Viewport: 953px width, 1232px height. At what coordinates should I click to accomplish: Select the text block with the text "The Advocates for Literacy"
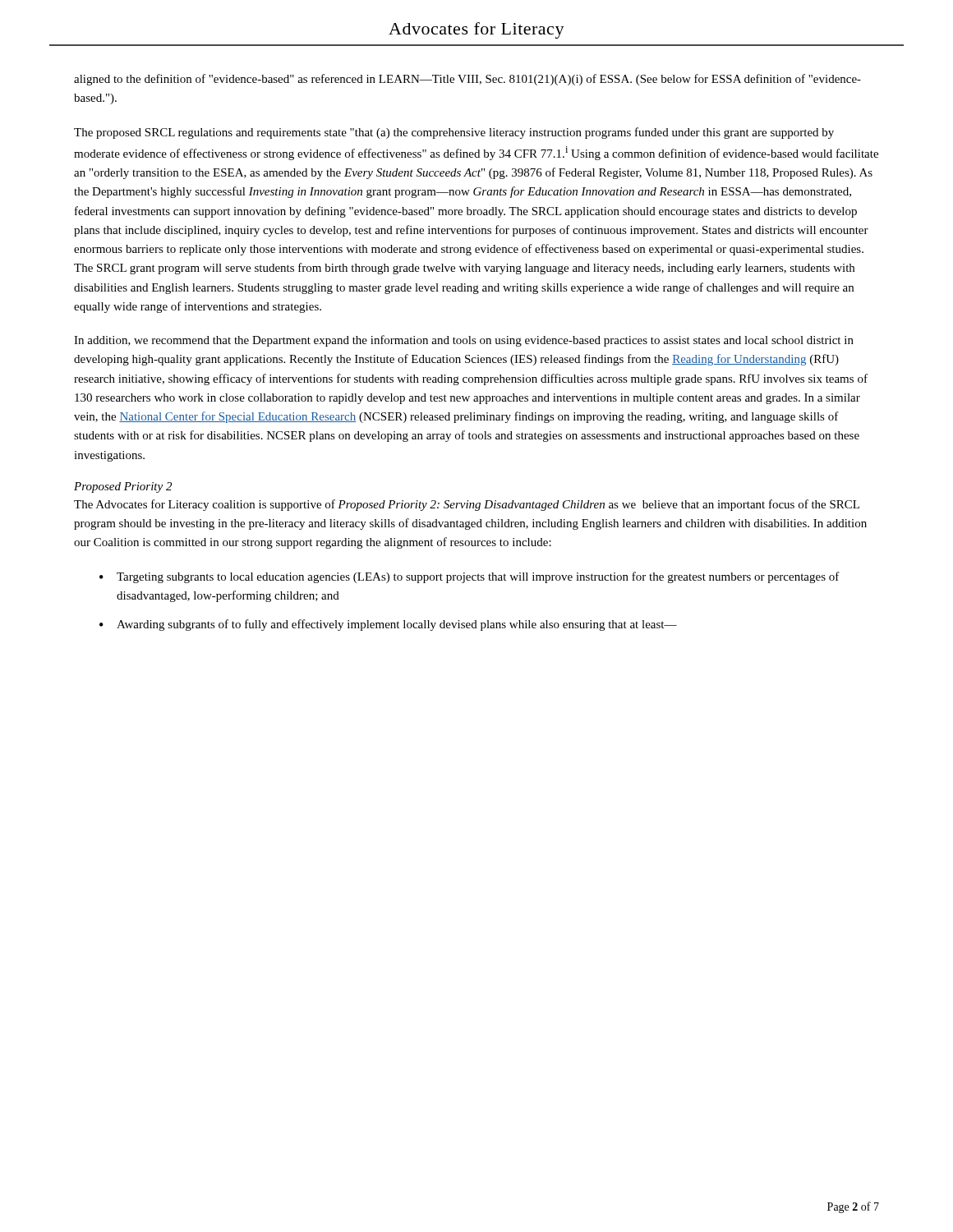(x=470, y=523)
